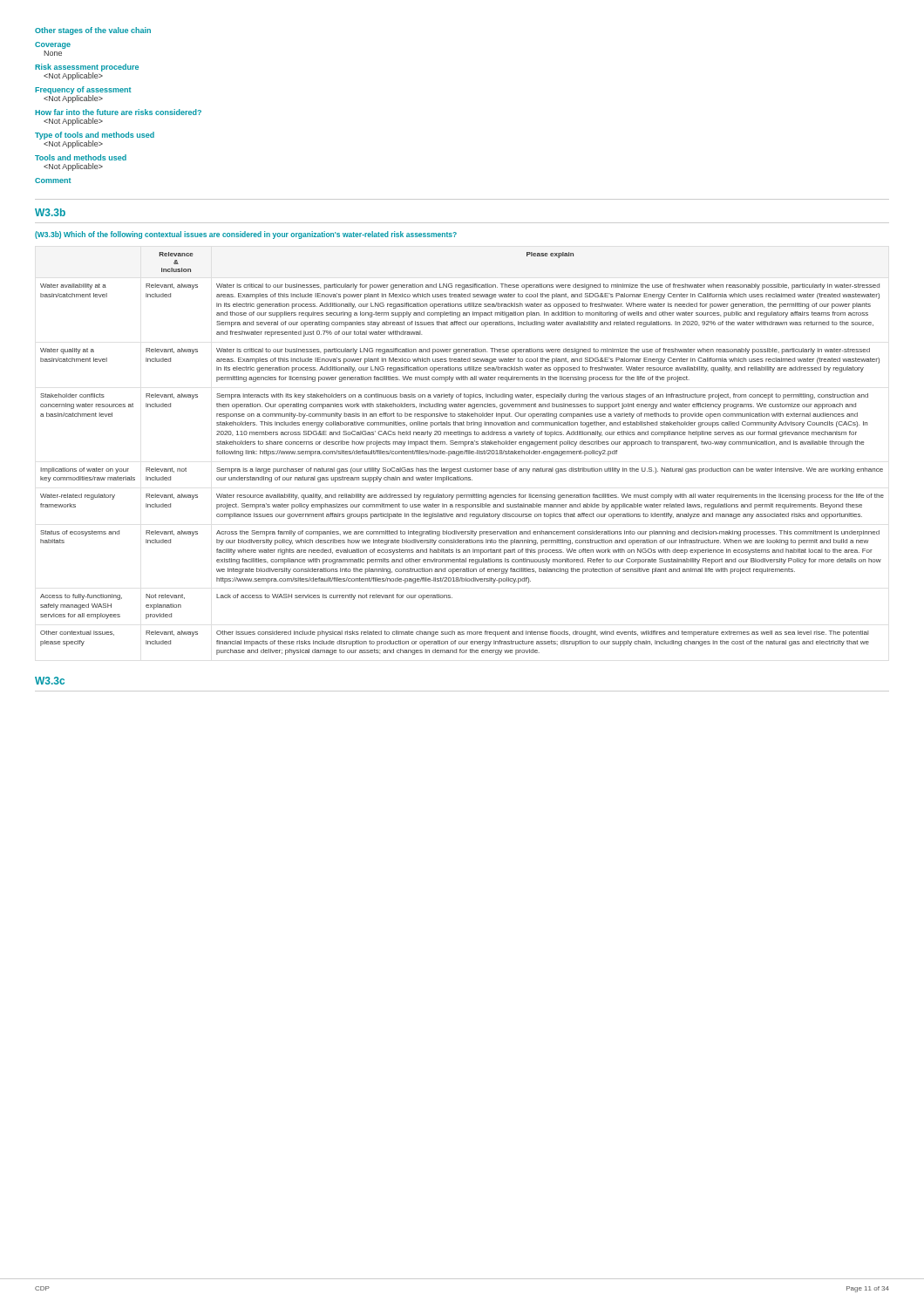Select the text starting "Type of tools and"
The height and width of the screenshot is (1308, 924).
pos(95,139)
